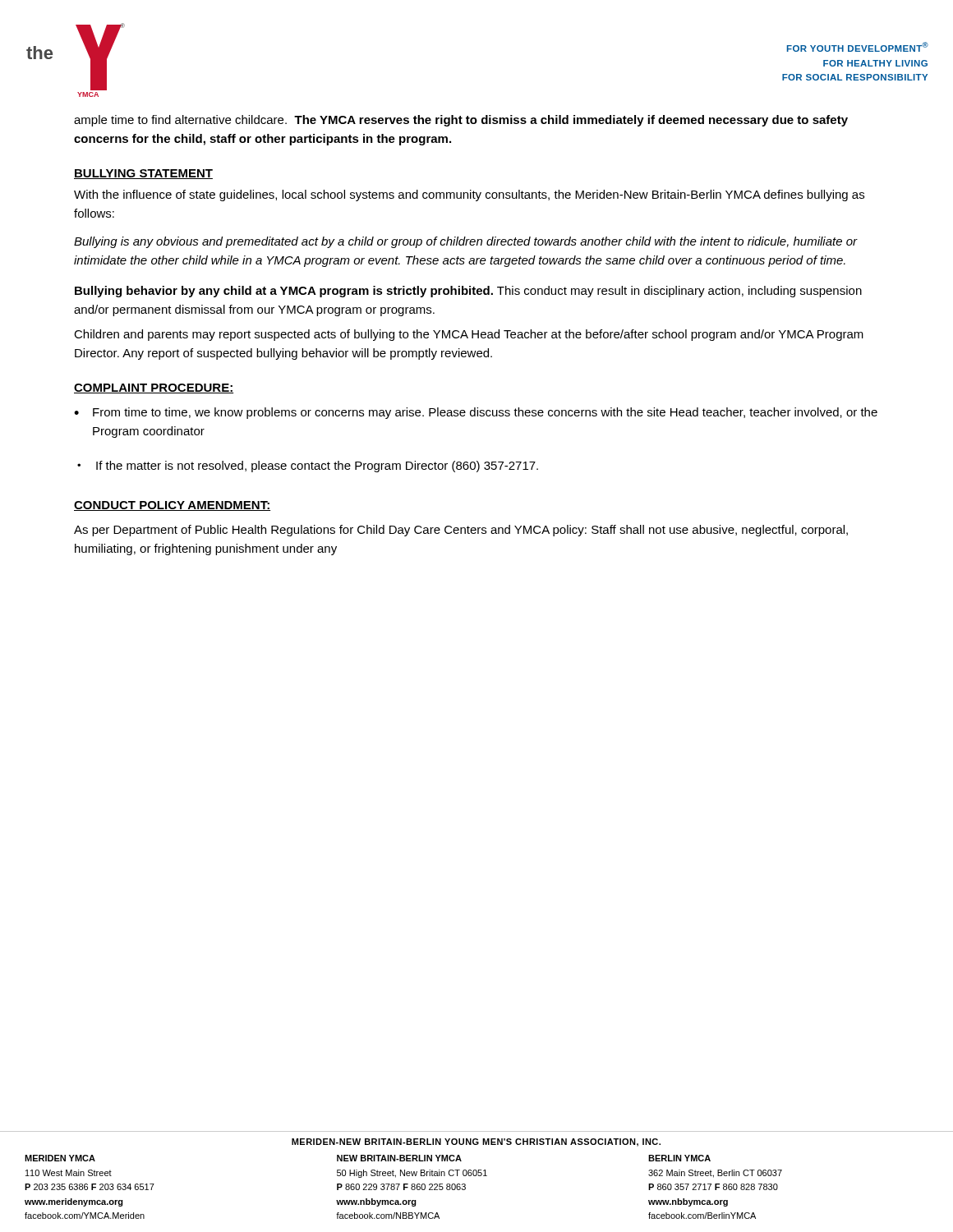Viewport: 953px width, 1232px height.
Task: Locate the text block starting "• From time to time, we know"
Action: click(485, 422)
